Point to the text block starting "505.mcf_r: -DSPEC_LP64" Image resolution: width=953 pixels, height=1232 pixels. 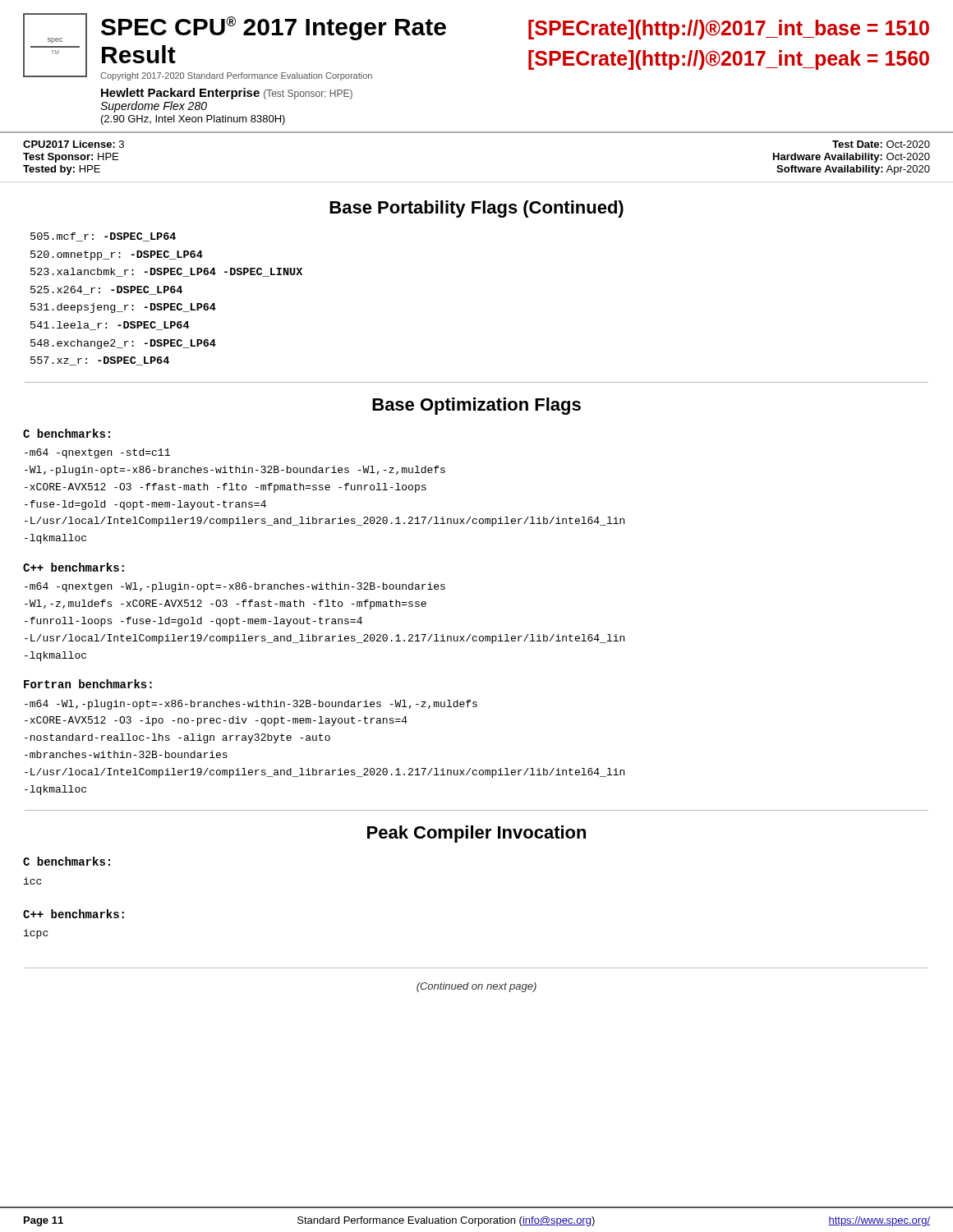pyautogui.click(x=100, y=237)
